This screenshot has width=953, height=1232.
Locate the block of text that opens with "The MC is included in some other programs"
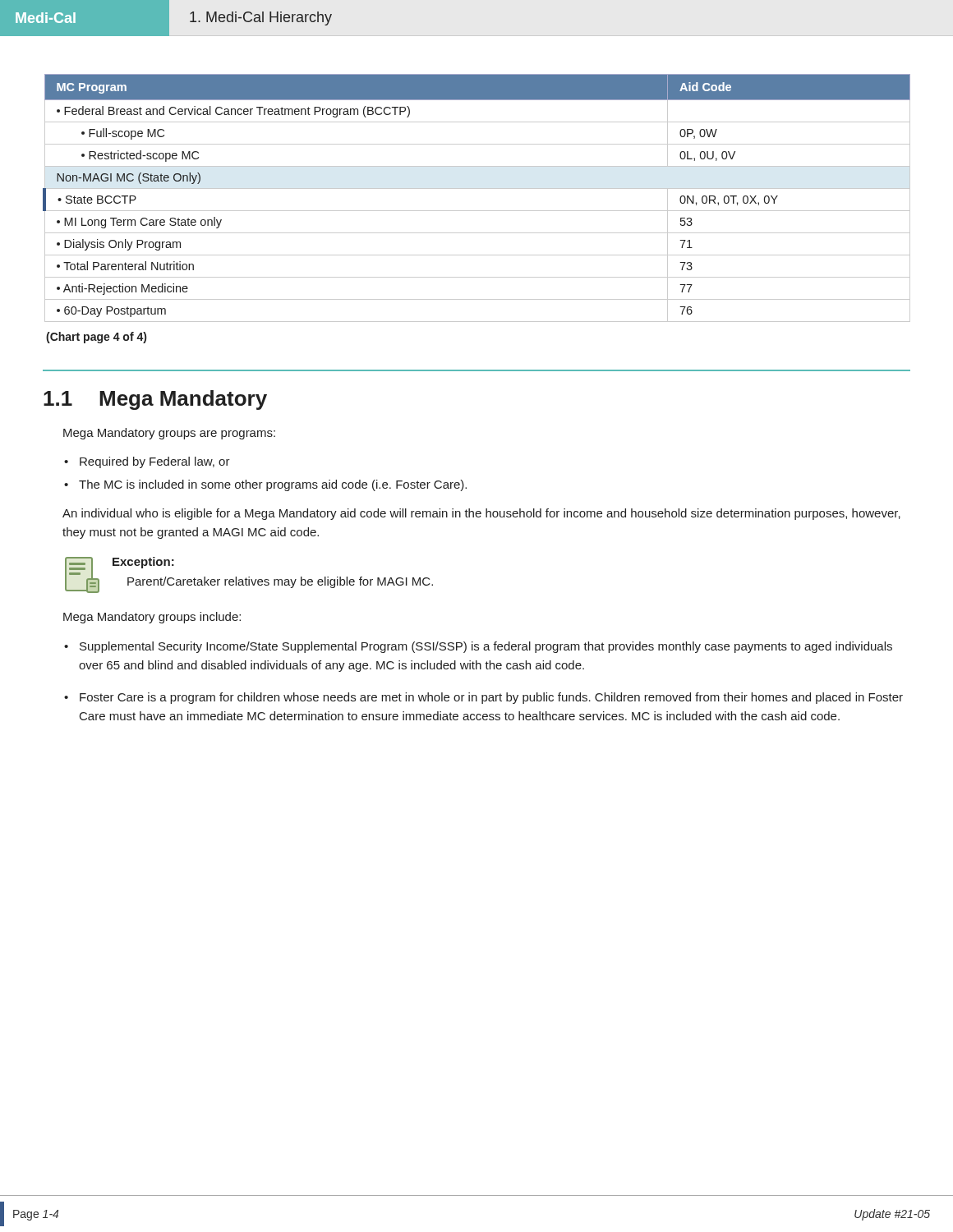tap(273, 484)
